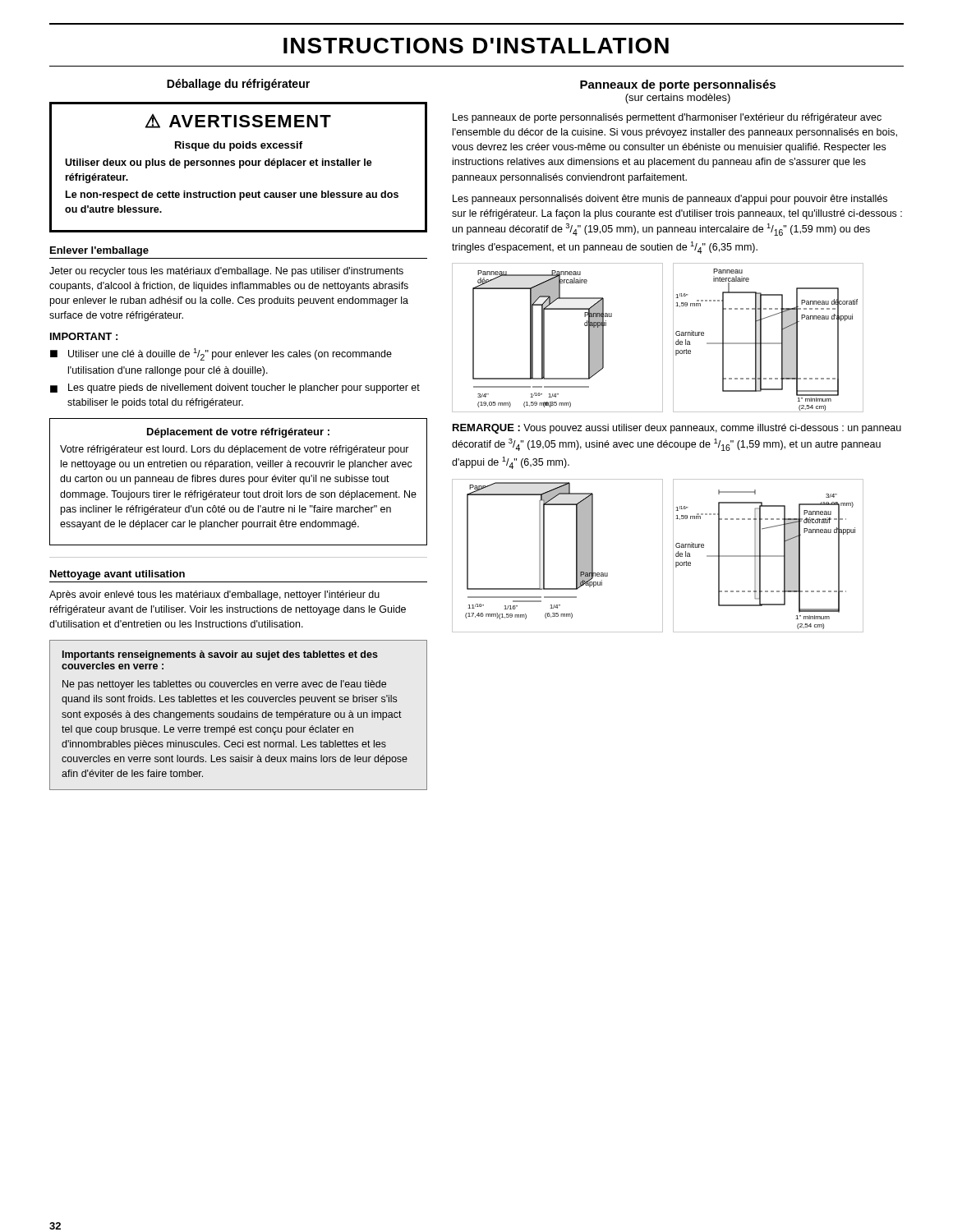The height and width of the screenshot is (1232, 953).
Task: Navigate to the passage starting "Enlever l'emballage"
Action: 99,250
